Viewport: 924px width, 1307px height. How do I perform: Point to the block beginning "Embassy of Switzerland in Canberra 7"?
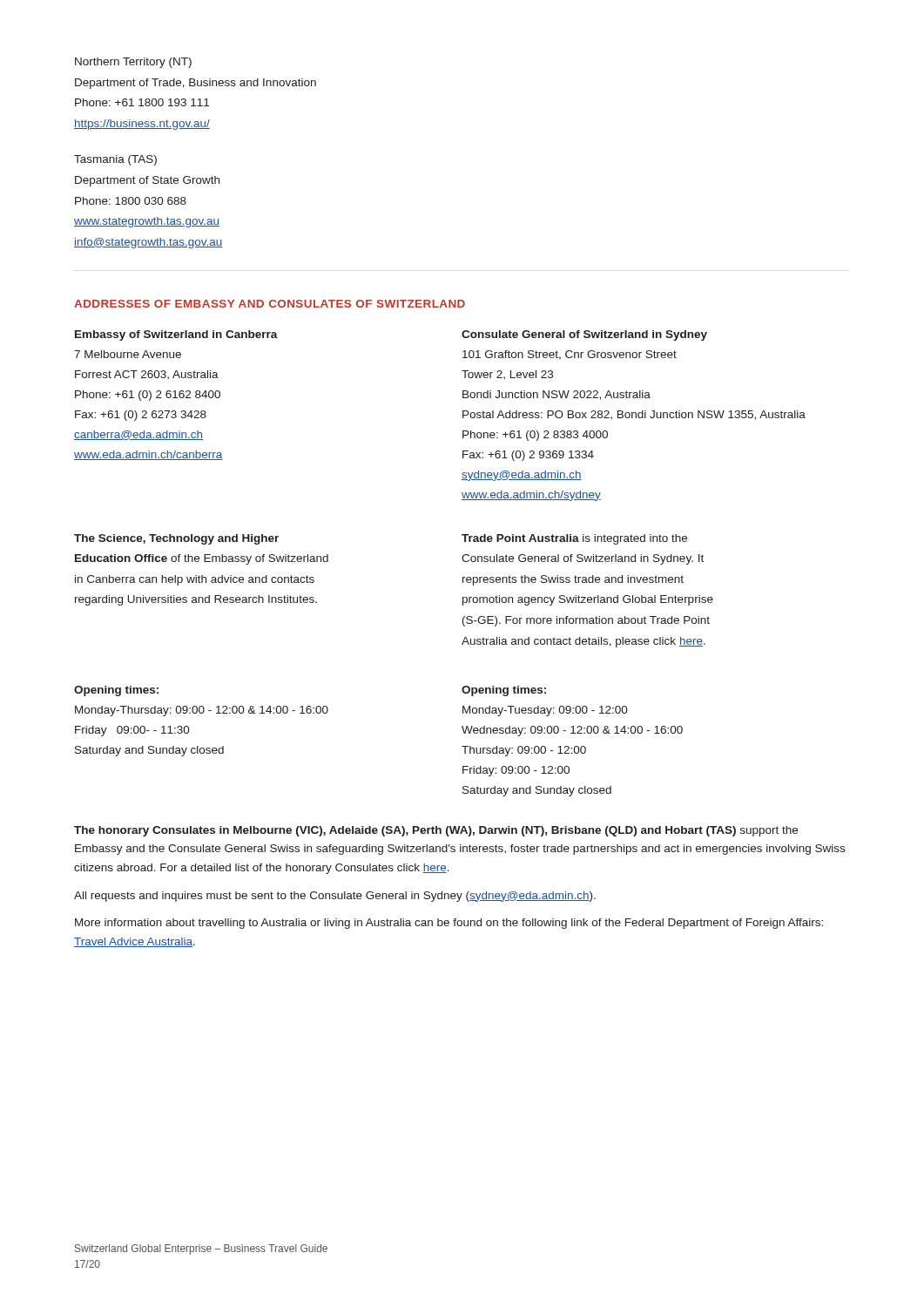pos(176,335)
